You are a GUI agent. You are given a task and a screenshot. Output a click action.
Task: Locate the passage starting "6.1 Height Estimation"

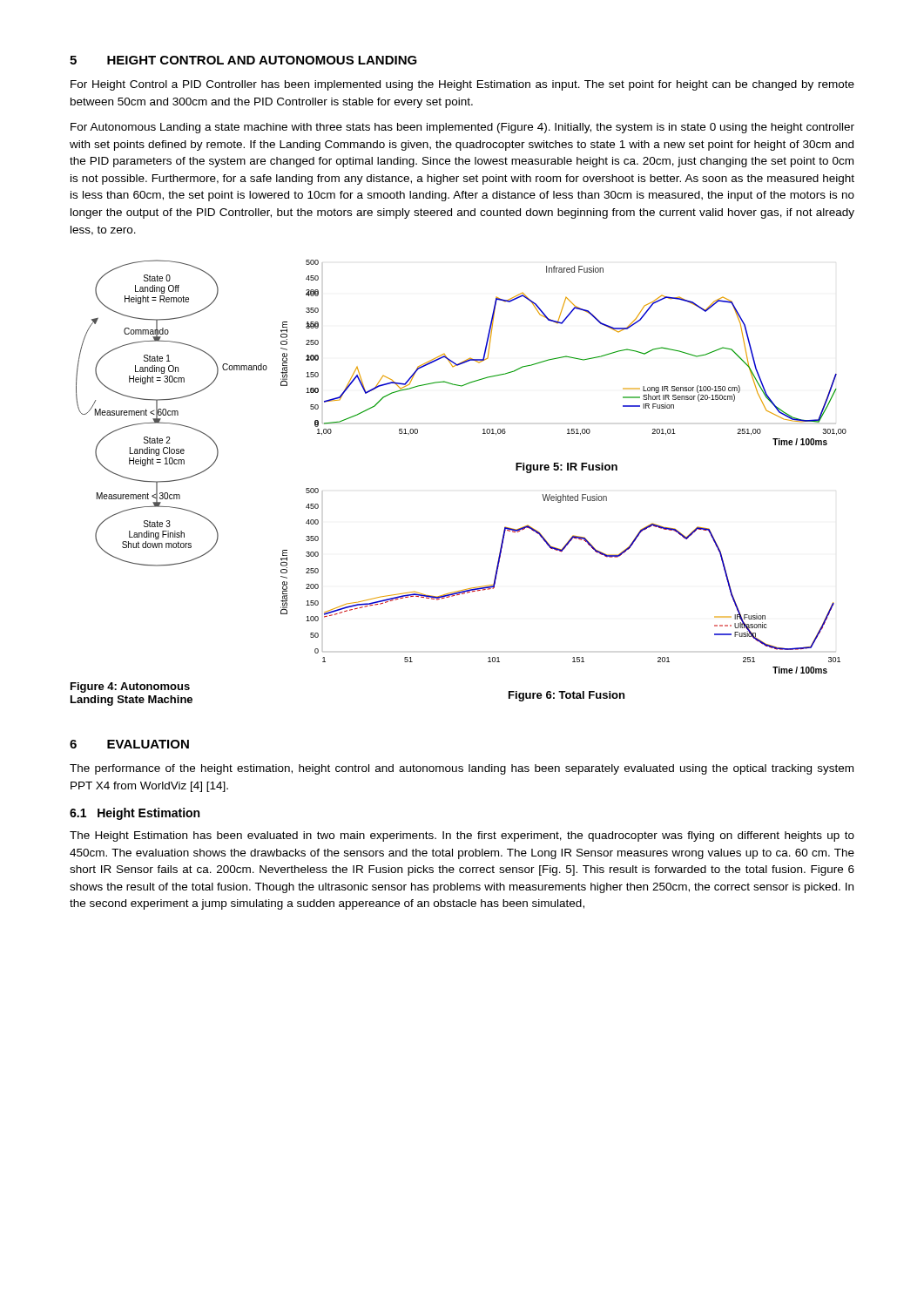[135, 814]
